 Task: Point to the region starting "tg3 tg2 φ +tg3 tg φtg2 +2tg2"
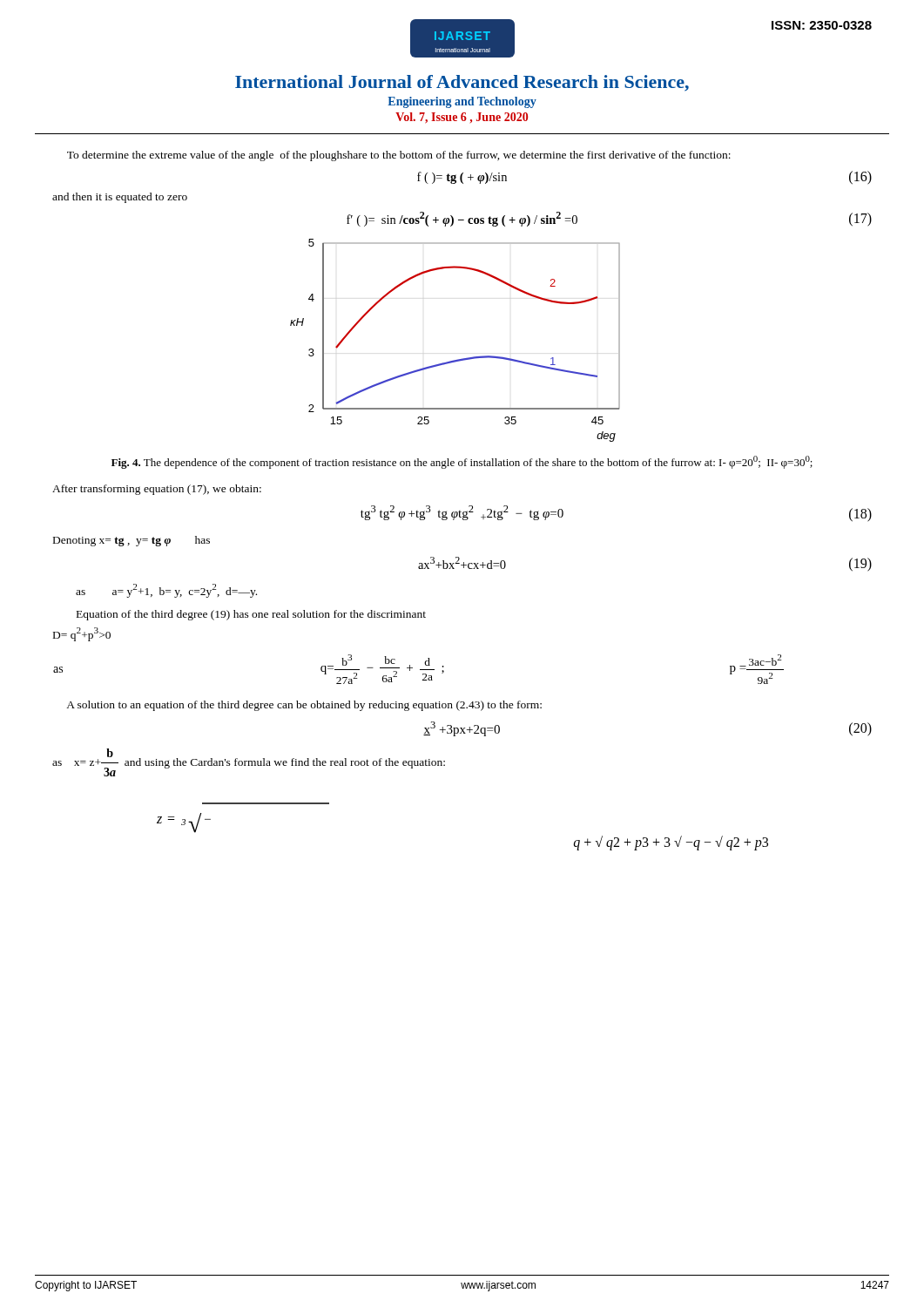point(457,514)
